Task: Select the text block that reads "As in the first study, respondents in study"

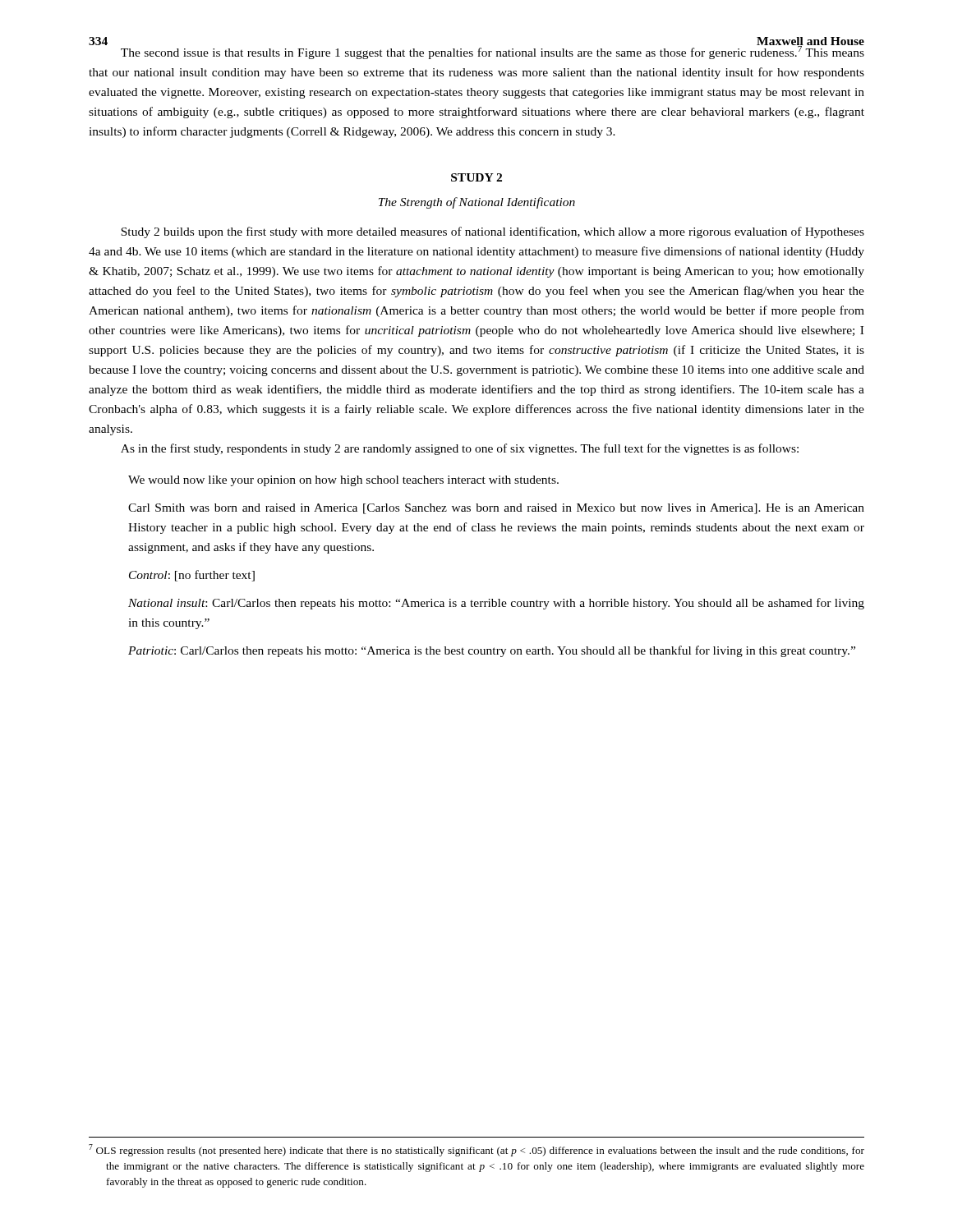Action: pyautogui.click(x=476, y=449)
